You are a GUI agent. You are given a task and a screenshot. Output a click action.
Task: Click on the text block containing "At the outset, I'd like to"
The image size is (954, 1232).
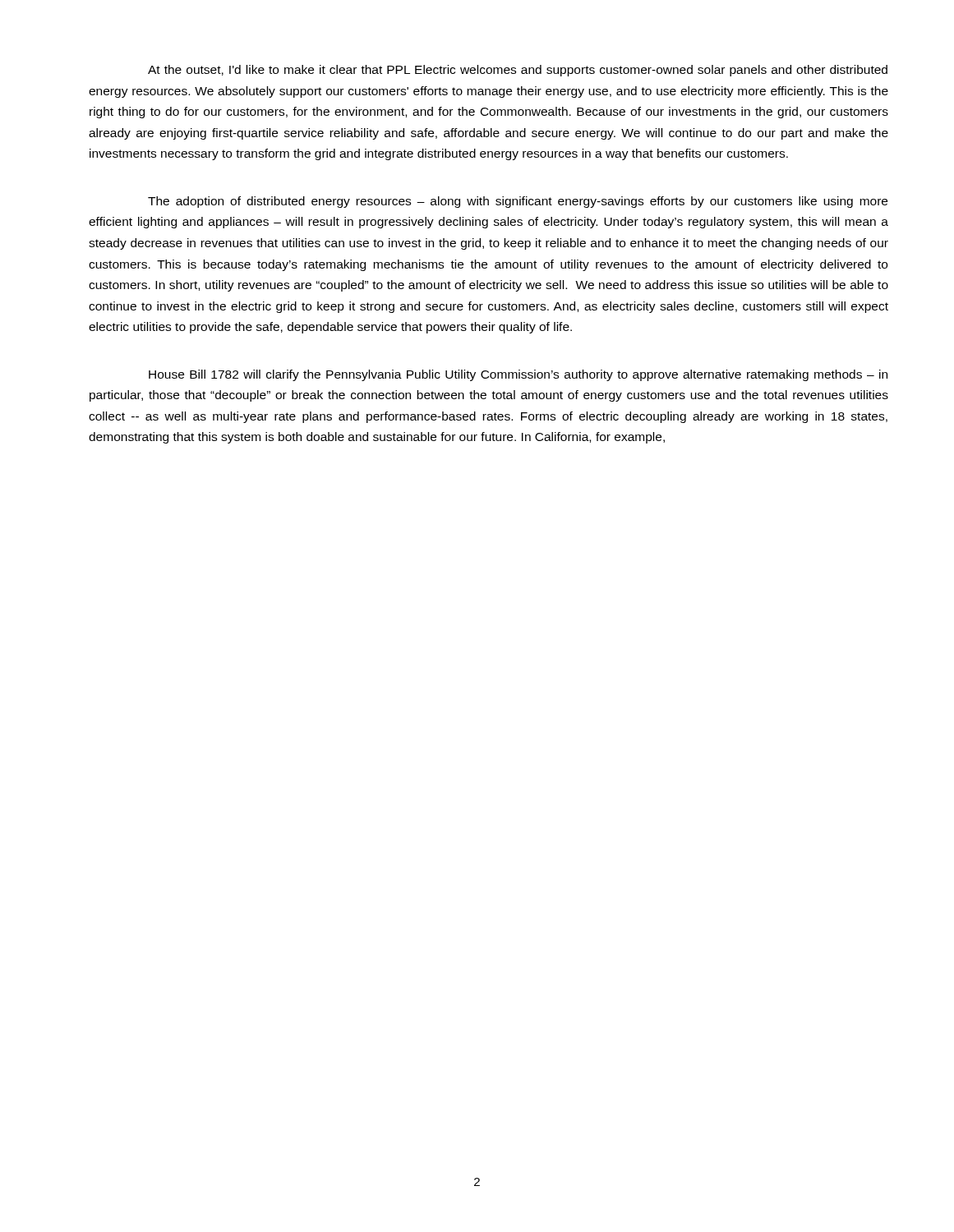(488, 111)
